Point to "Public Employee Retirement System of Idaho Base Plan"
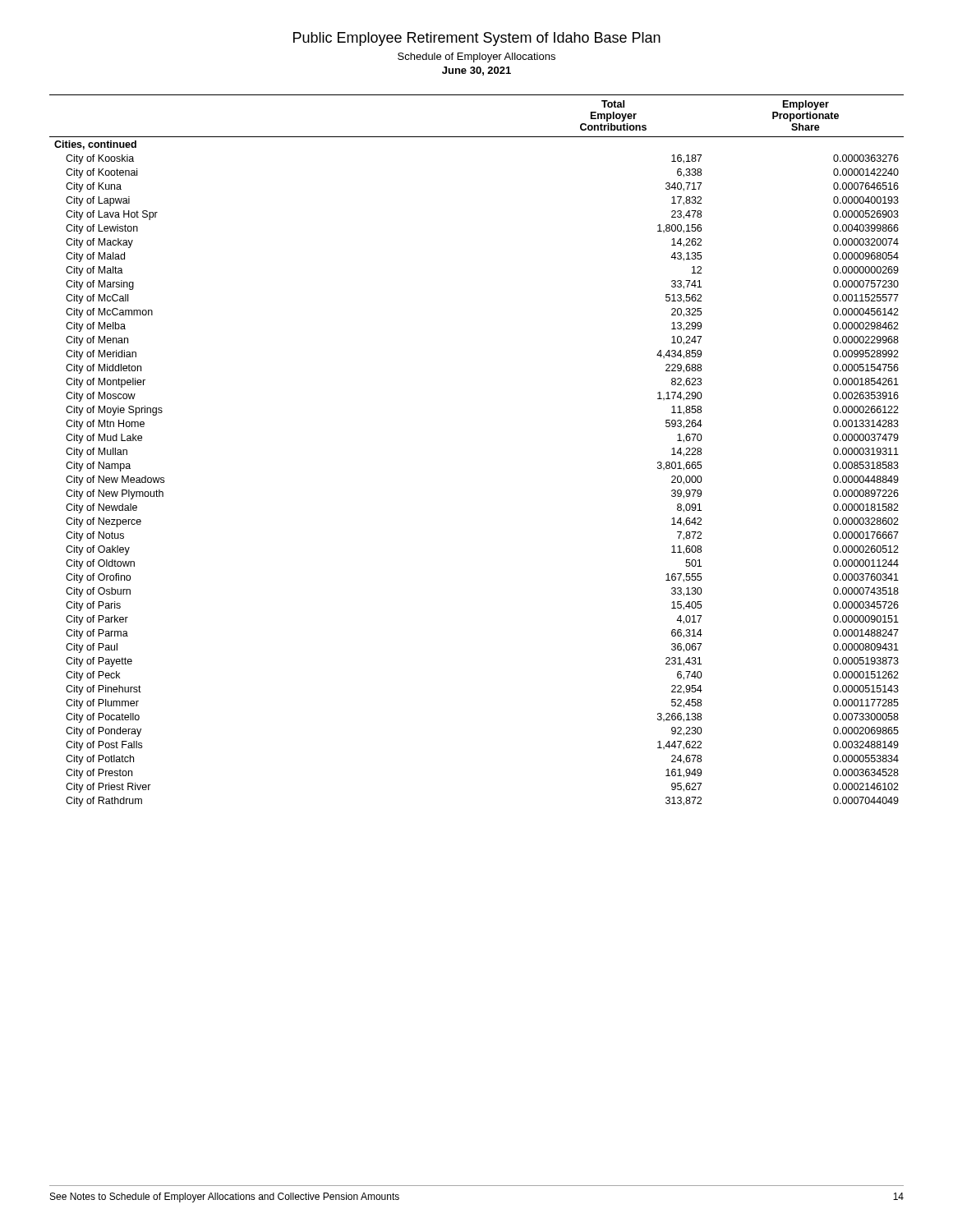This screenshot has height=1232, width=953. click(x=476, y=38)
